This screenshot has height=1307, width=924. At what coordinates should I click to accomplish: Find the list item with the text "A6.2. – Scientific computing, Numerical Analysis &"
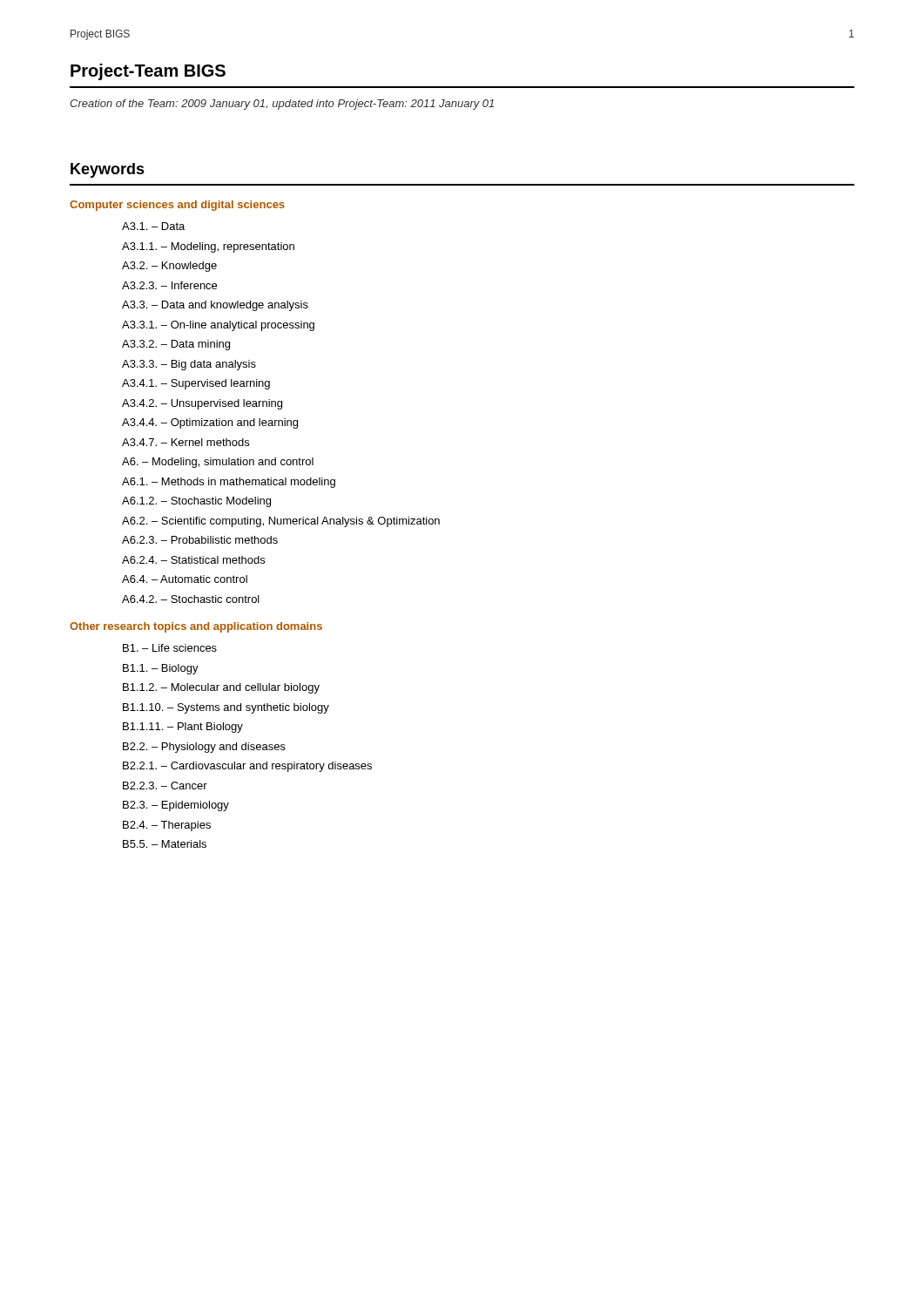[281, 520]
